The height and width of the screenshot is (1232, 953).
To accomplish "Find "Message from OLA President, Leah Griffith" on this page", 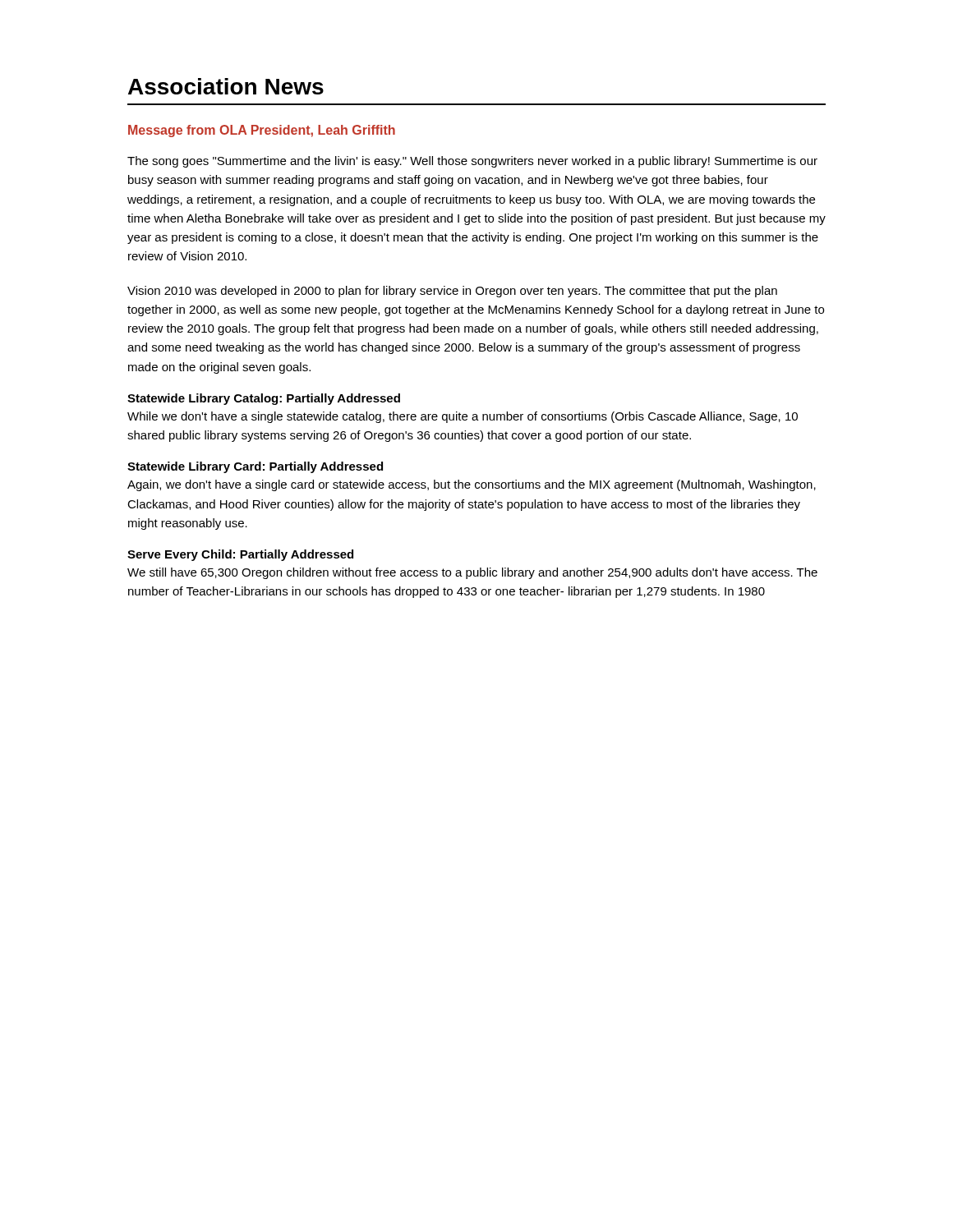I will (262, 131).
